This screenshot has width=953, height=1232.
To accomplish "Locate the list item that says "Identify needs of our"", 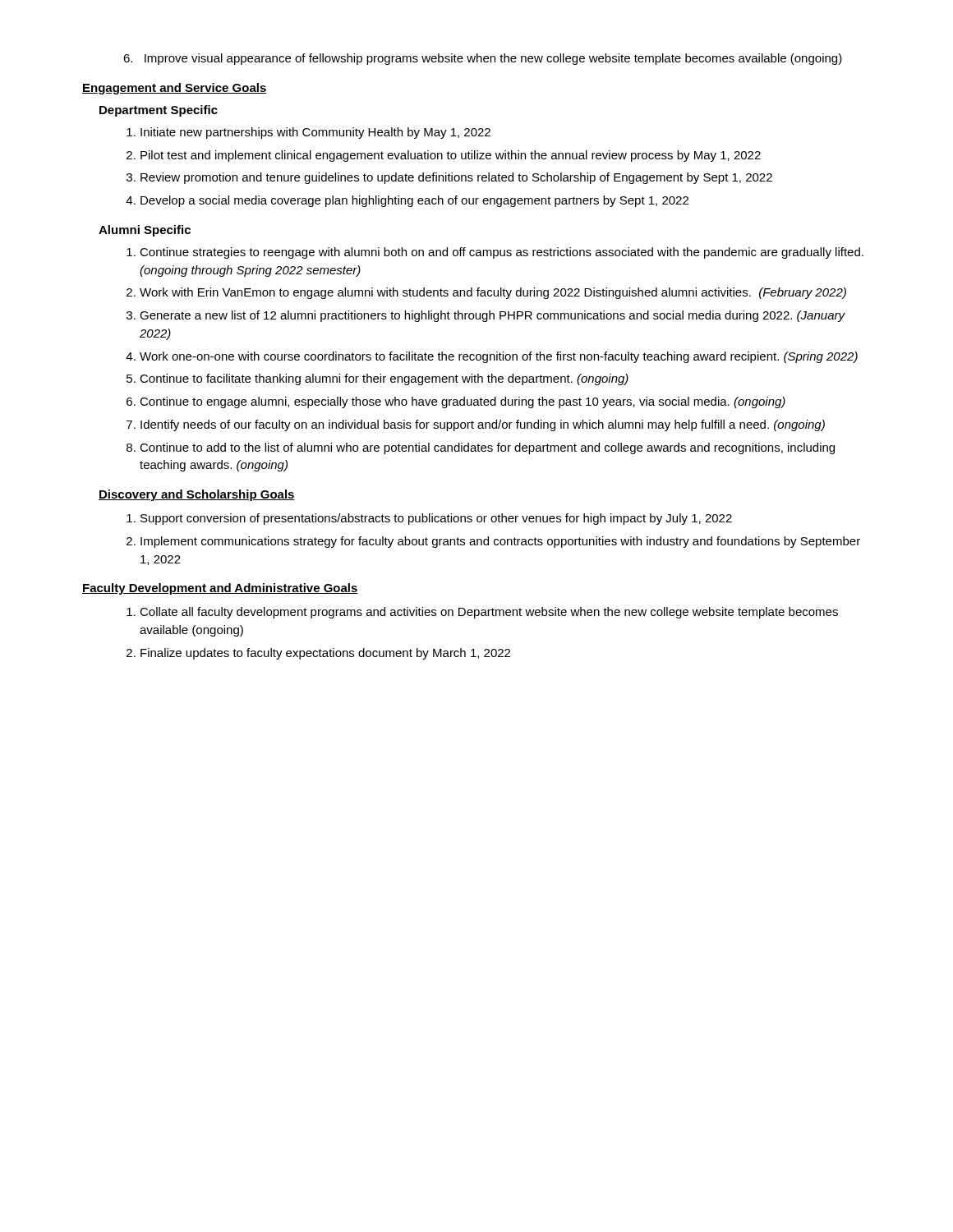I will coord(505,424).
